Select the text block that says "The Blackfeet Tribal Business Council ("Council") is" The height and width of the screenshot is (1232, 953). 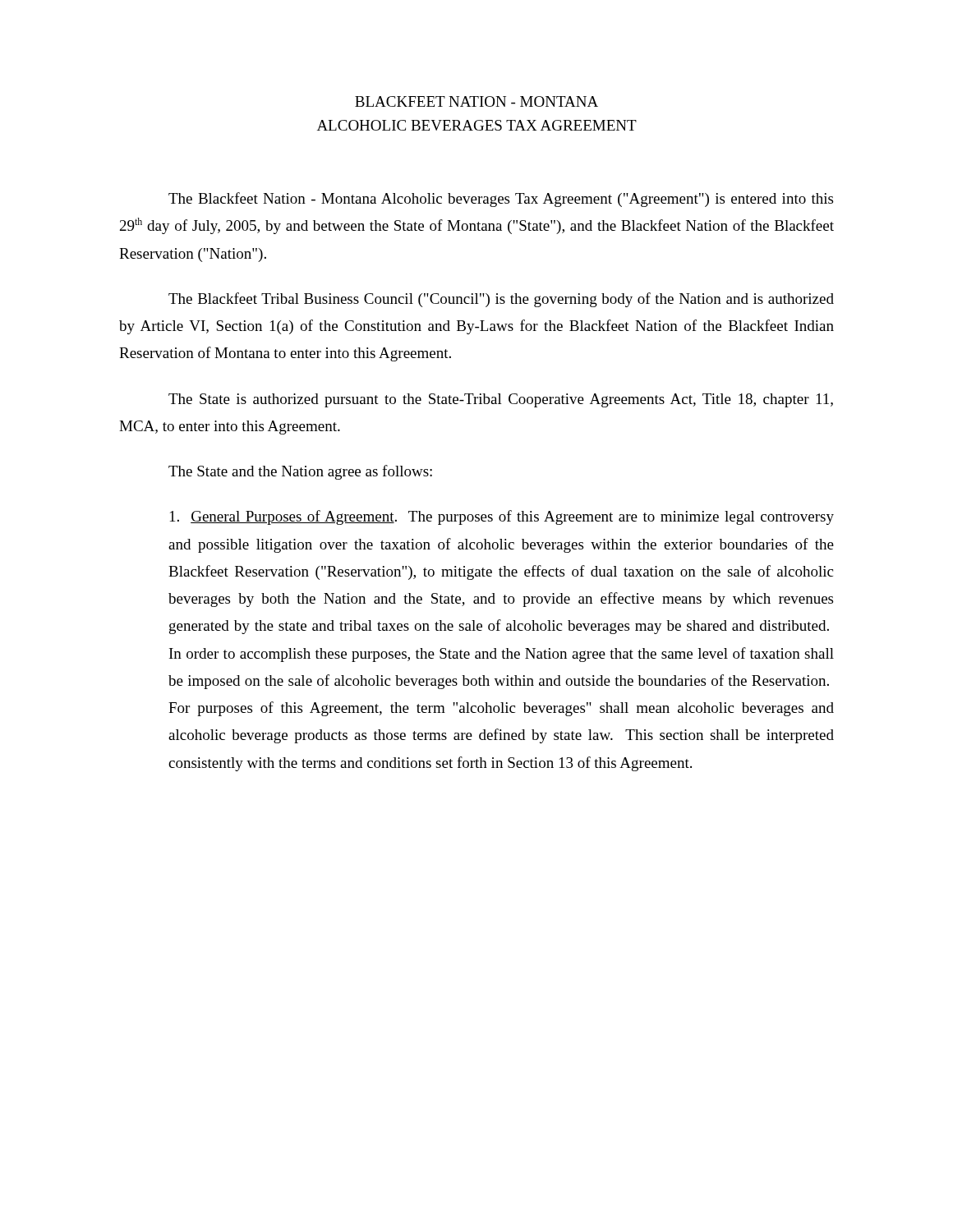[x=476, y=326]
